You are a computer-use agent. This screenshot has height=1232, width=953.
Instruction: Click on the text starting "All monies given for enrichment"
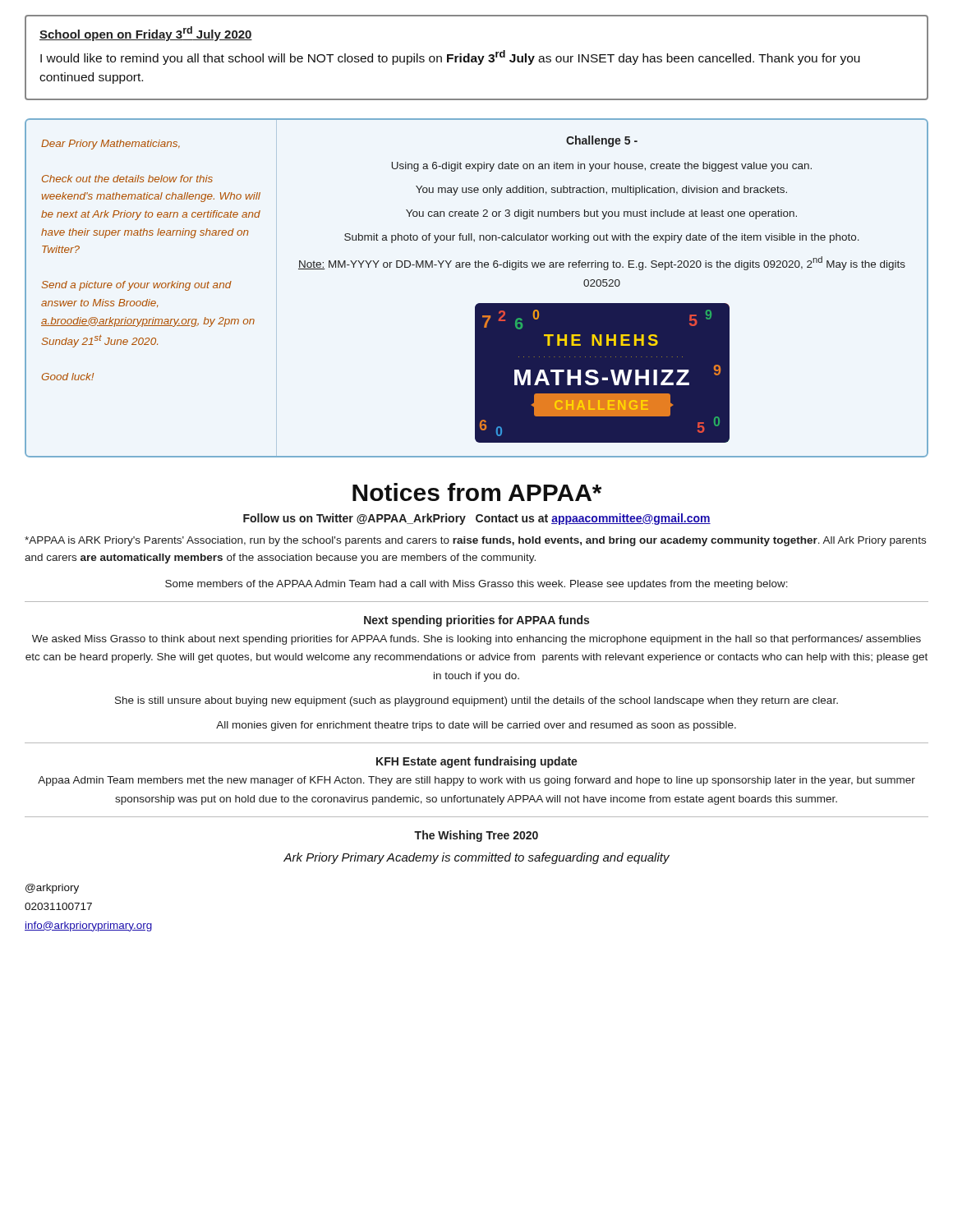pos(476,725)
